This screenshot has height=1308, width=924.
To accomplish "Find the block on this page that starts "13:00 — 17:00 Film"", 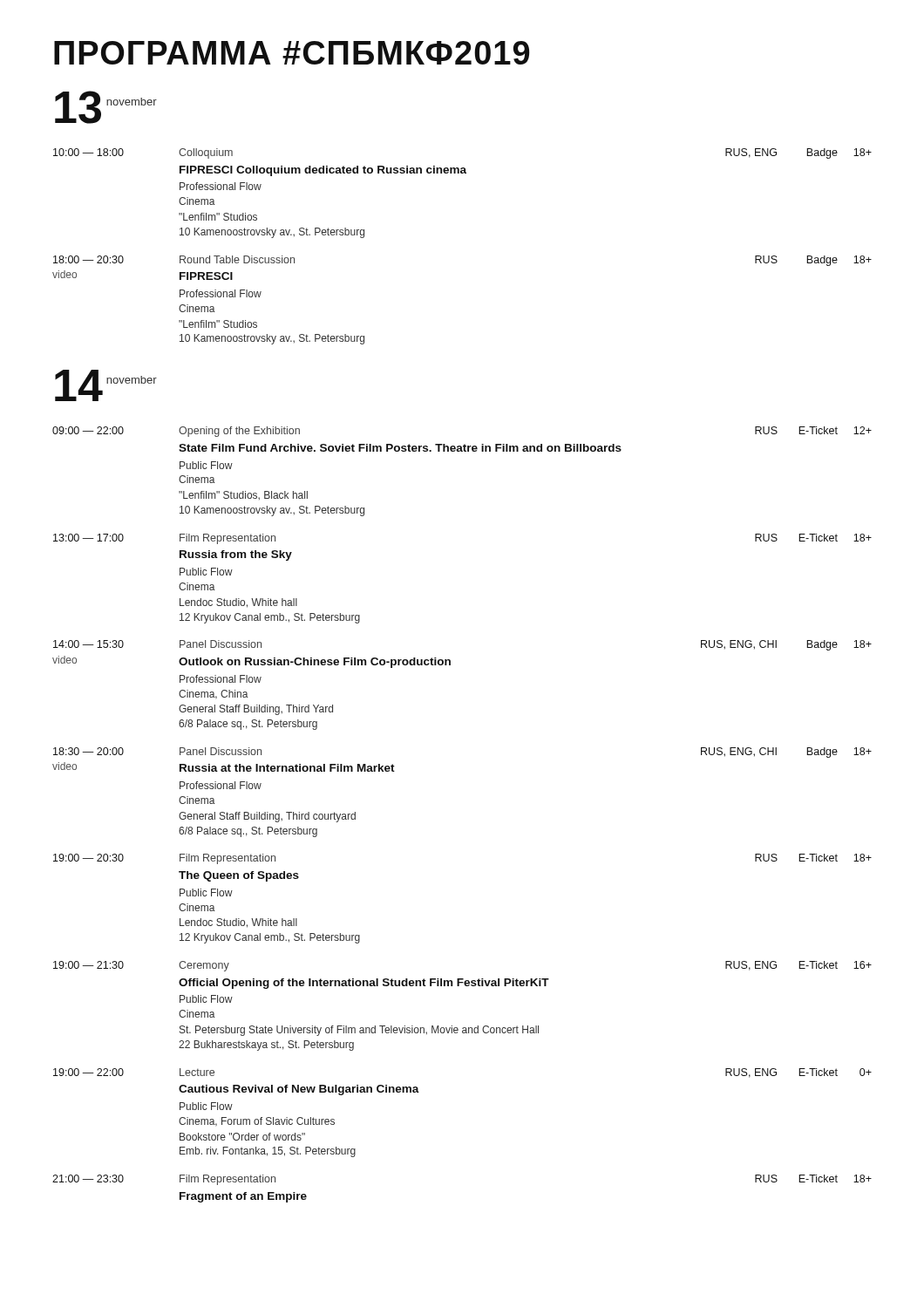I will [x=66, y=540].
